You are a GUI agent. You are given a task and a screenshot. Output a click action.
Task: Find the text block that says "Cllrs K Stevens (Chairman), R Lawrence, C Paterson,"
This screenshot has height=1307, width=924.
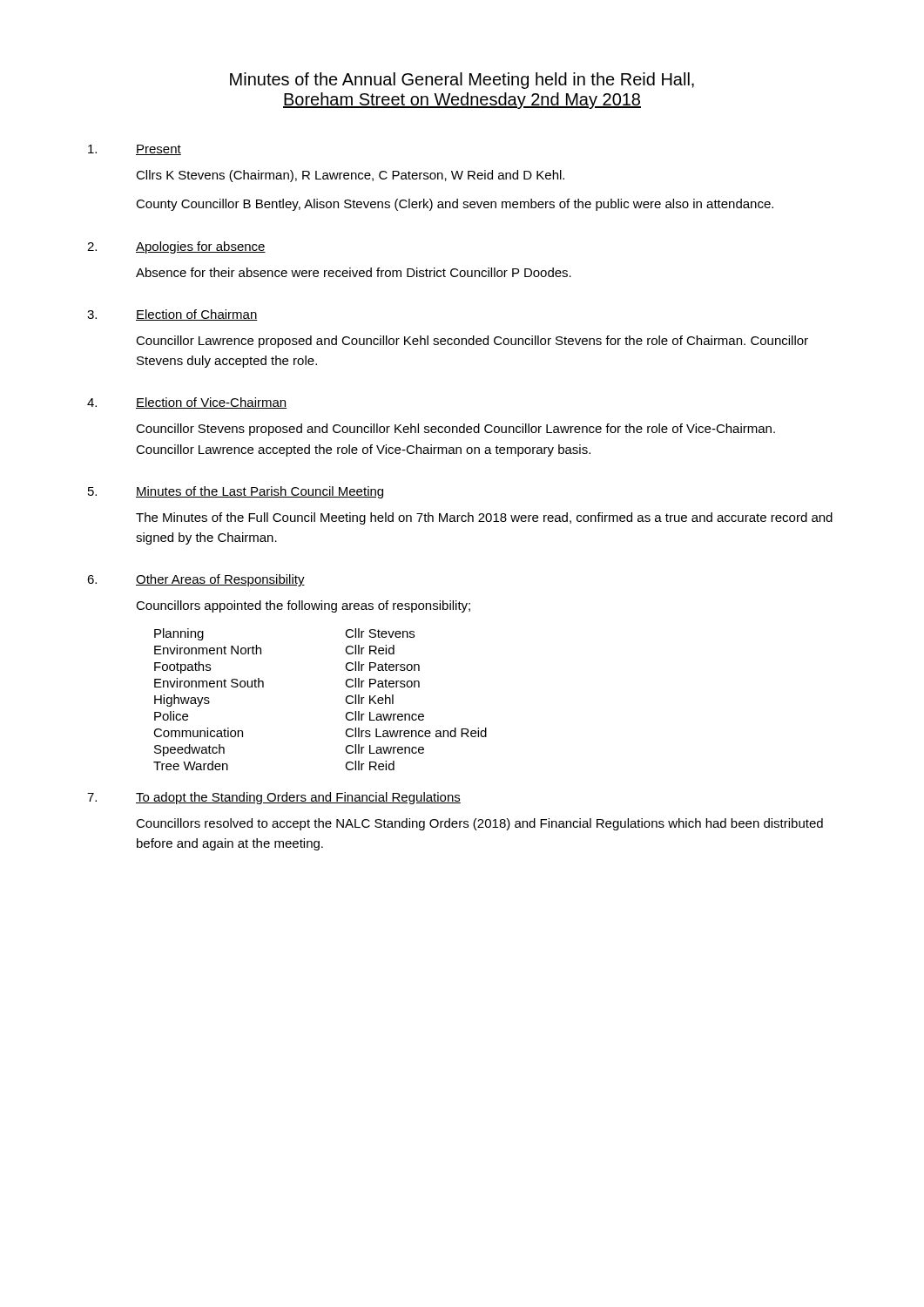coord(486,189)
